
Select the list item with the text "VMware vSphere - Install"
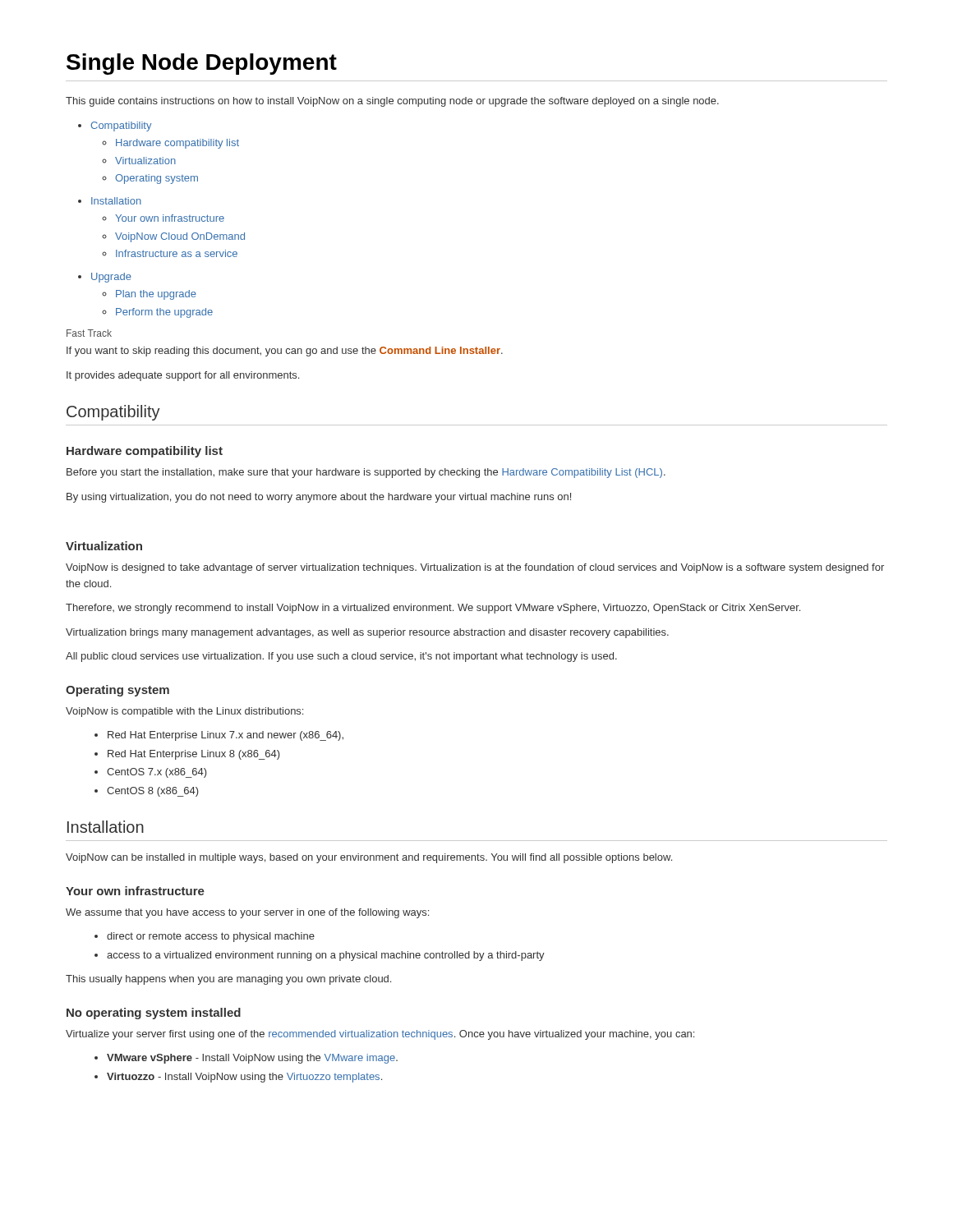(252, 1059)
